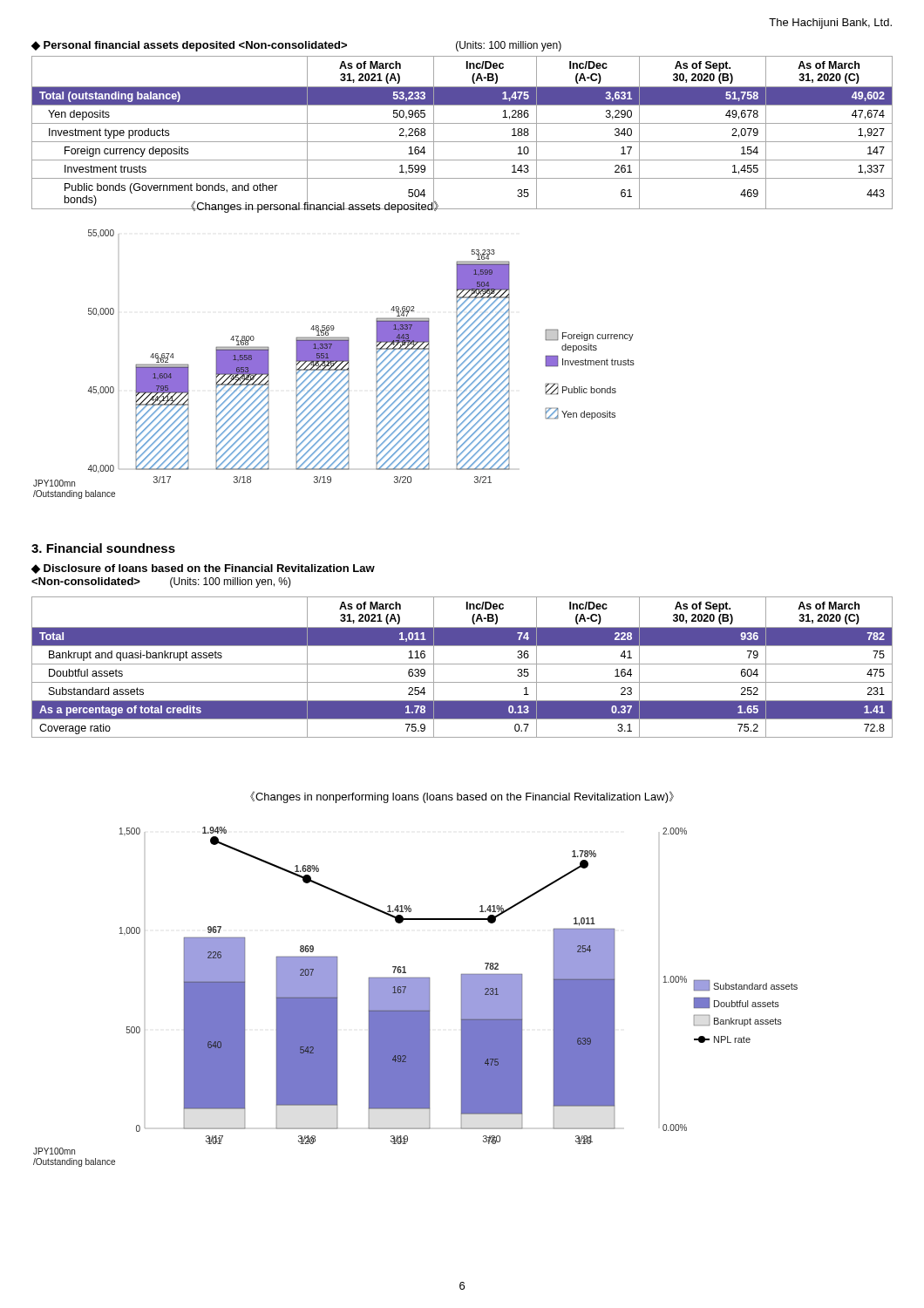This screenshot has height=1308, width=924.
Task: Click on the table containing "Investment trusts"
Action: pyautogui.click(x=462, y=133)
